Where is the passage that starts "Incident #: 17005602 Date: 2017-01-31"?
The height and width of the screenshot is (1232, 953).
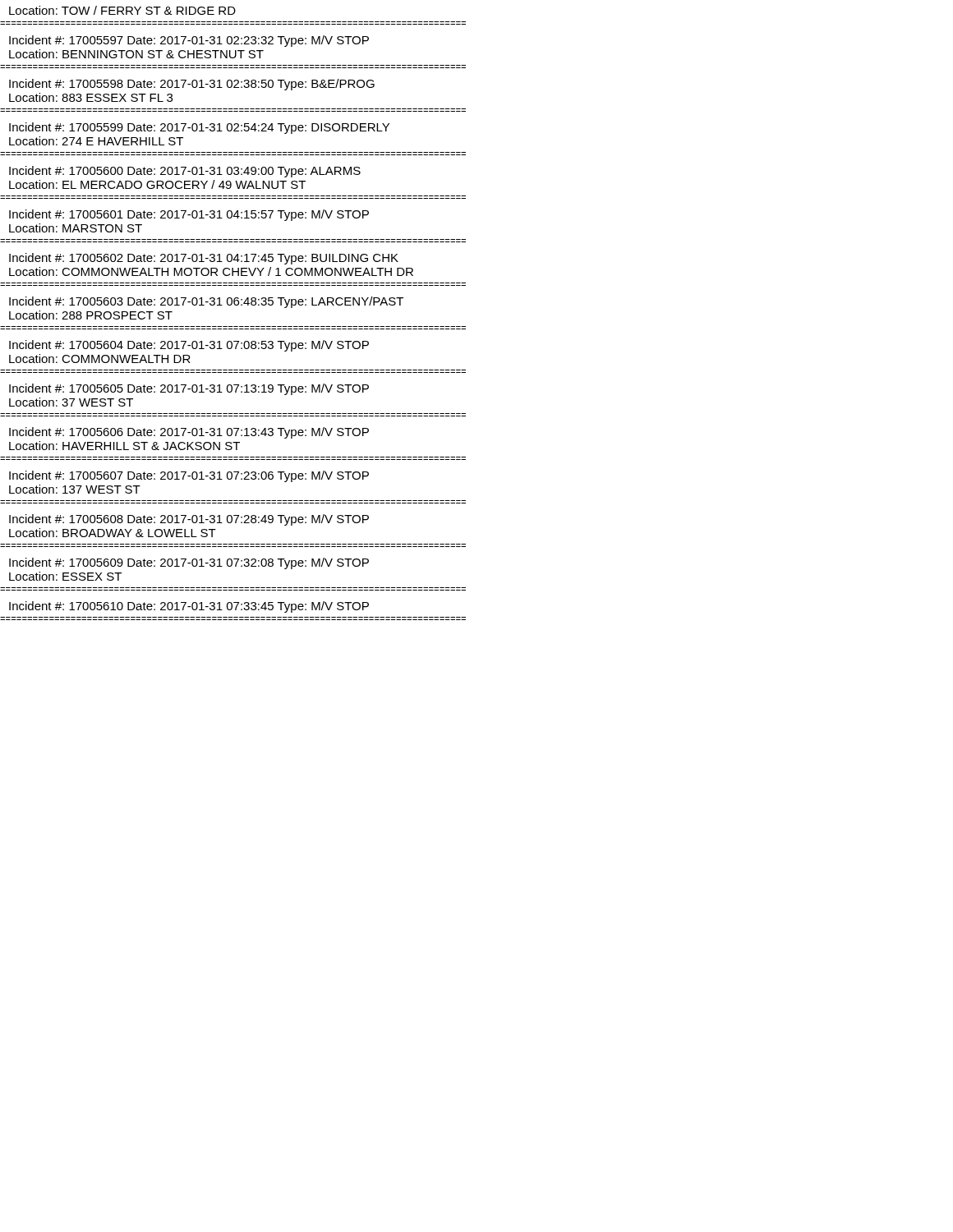(x=204, y=259)
